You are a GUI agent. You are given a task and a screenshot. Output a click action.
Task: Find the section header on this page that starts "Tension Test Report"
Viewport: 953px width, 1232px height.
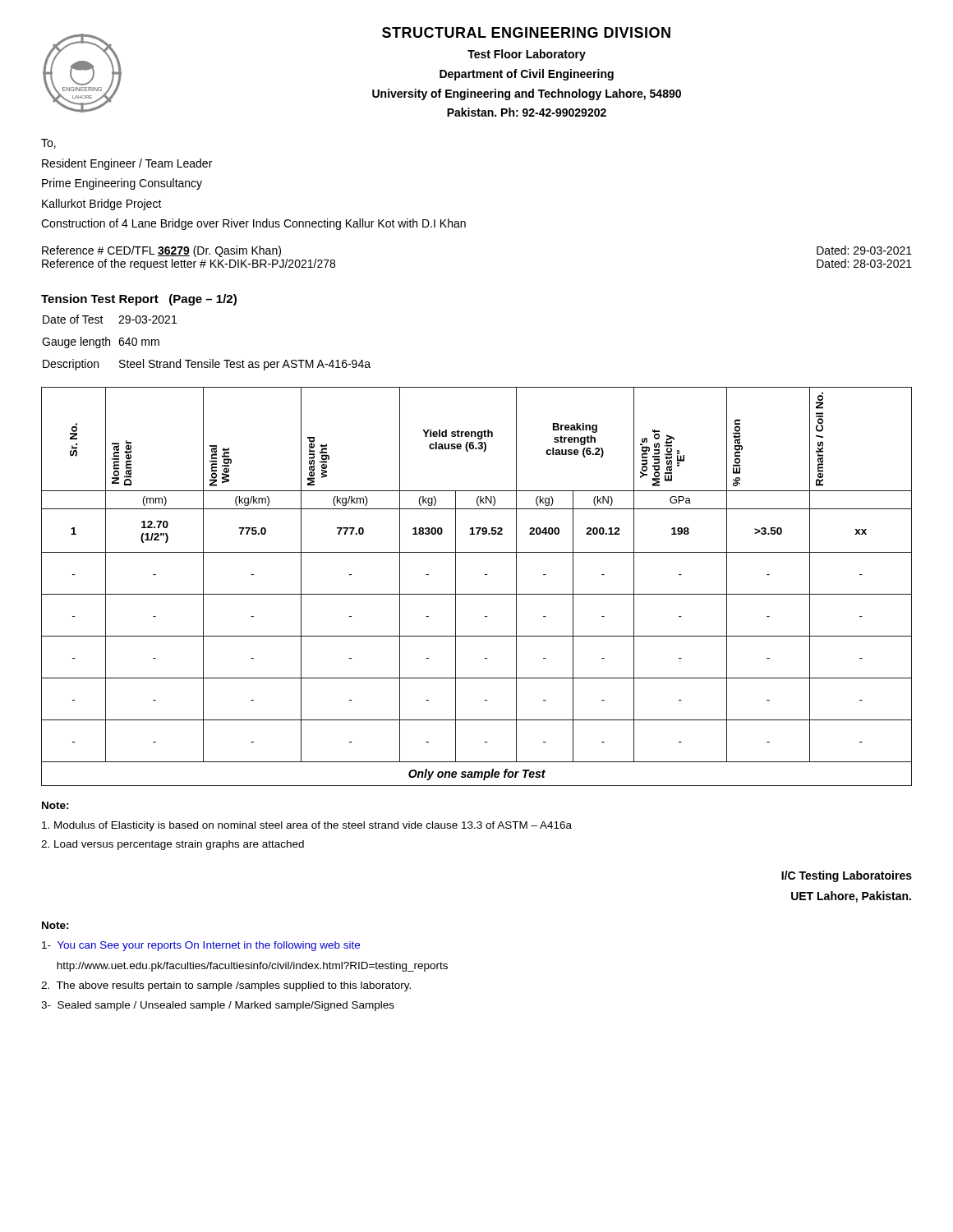point(139,298)
